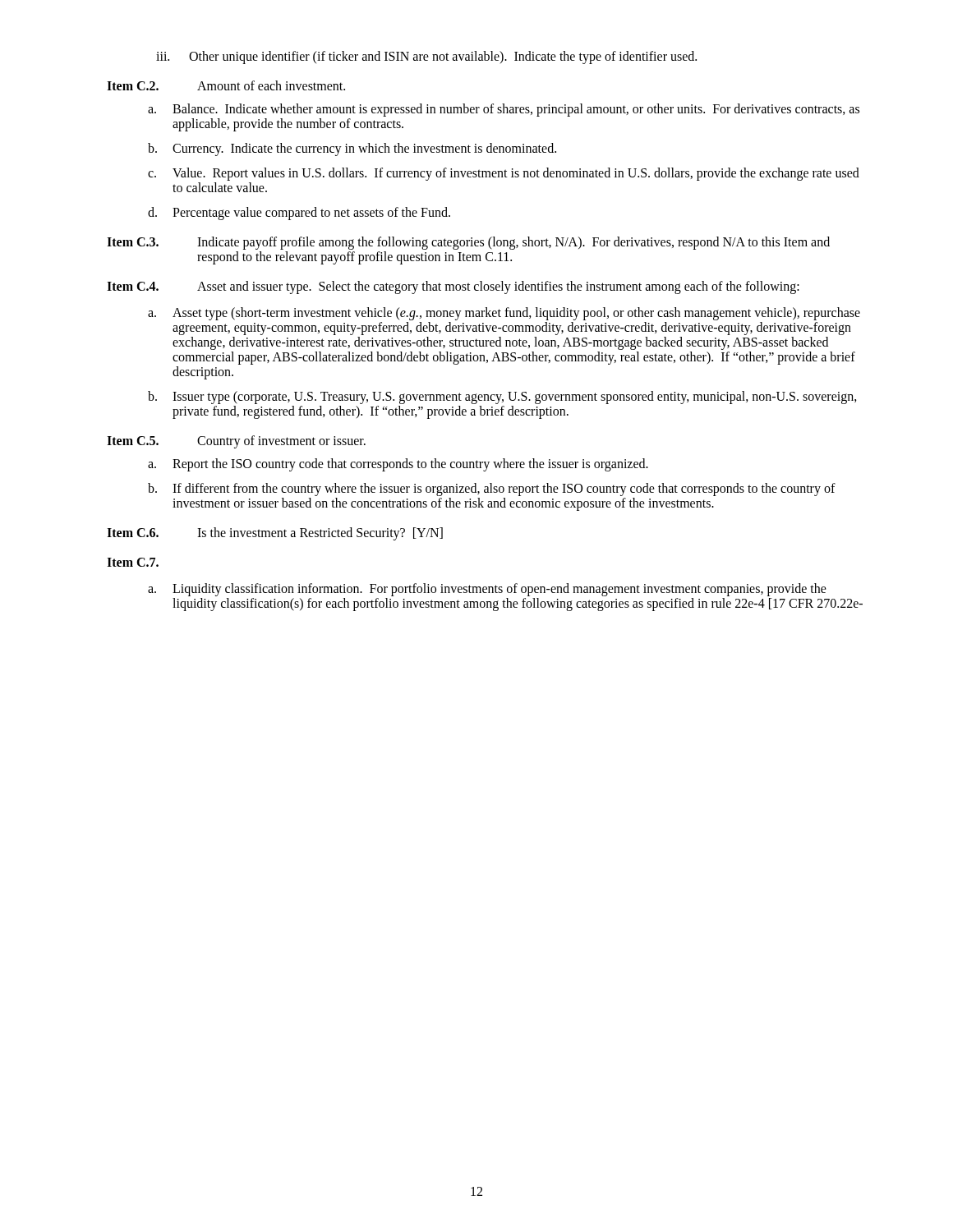Point to the text starting "a. Report the ISO country"

click(509, 464)
